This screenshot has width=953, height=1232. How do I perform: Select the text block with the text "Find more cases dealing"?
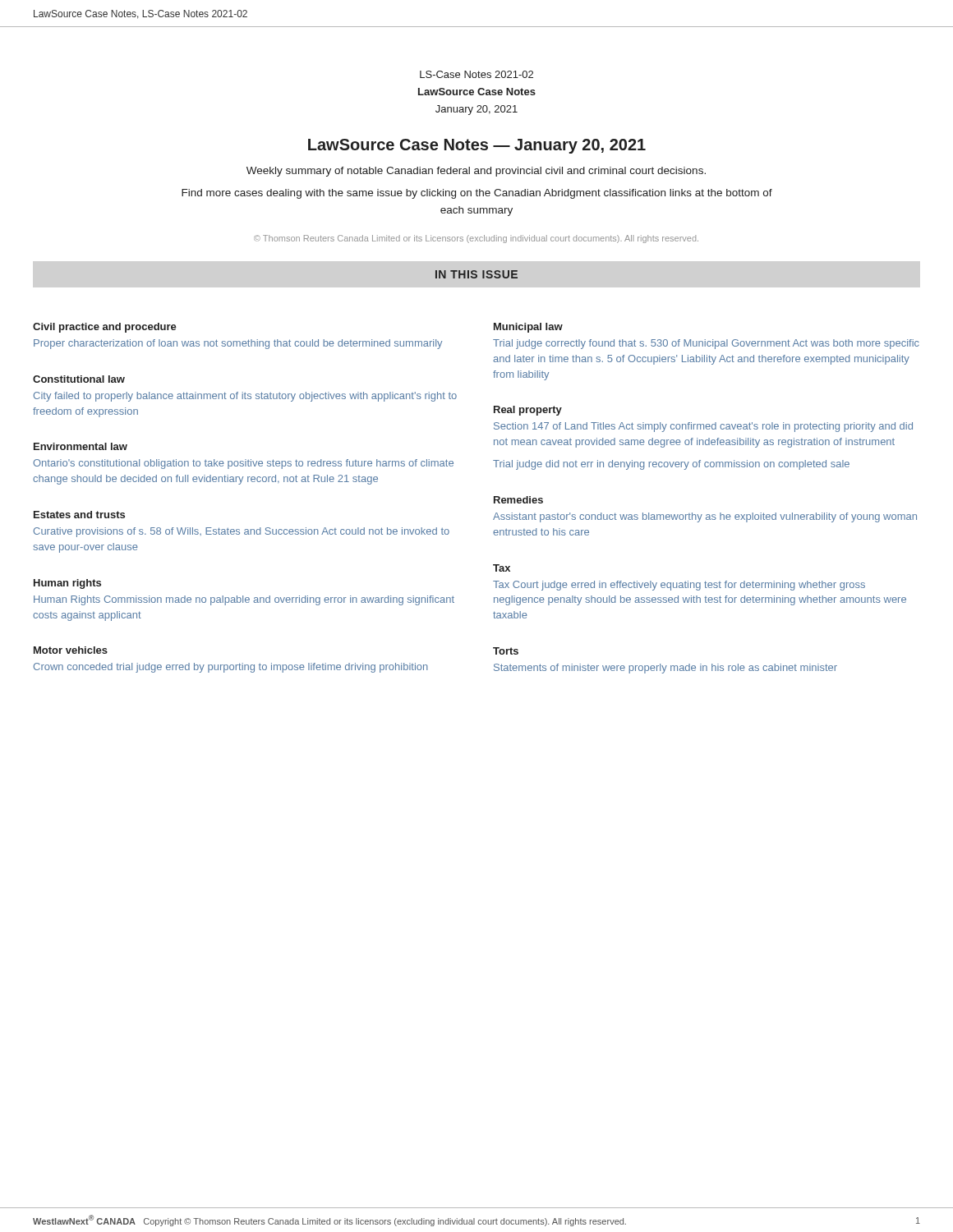(x=476, y=201)
